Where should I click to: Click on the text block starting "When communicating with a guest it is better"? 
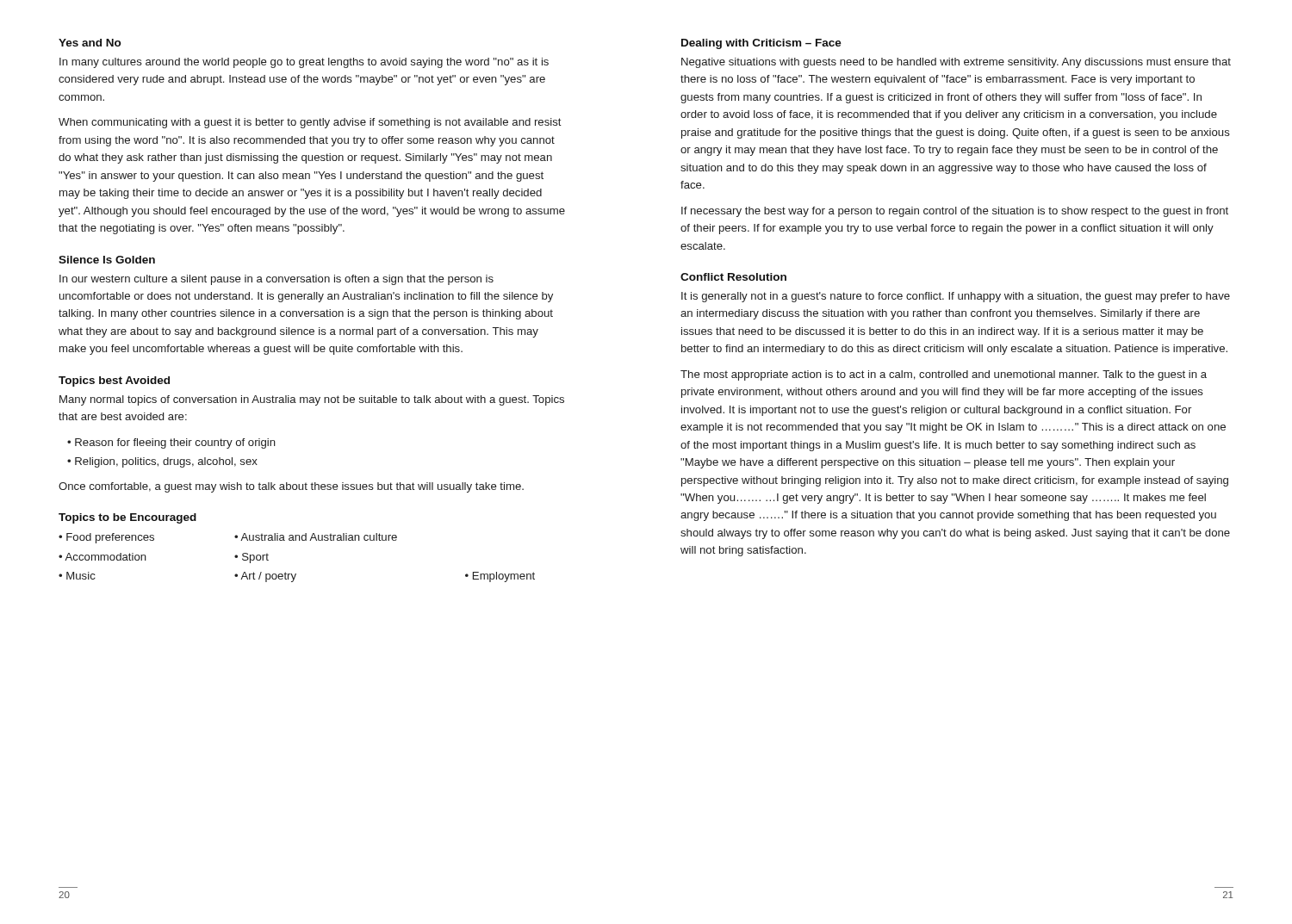(312, 175)
